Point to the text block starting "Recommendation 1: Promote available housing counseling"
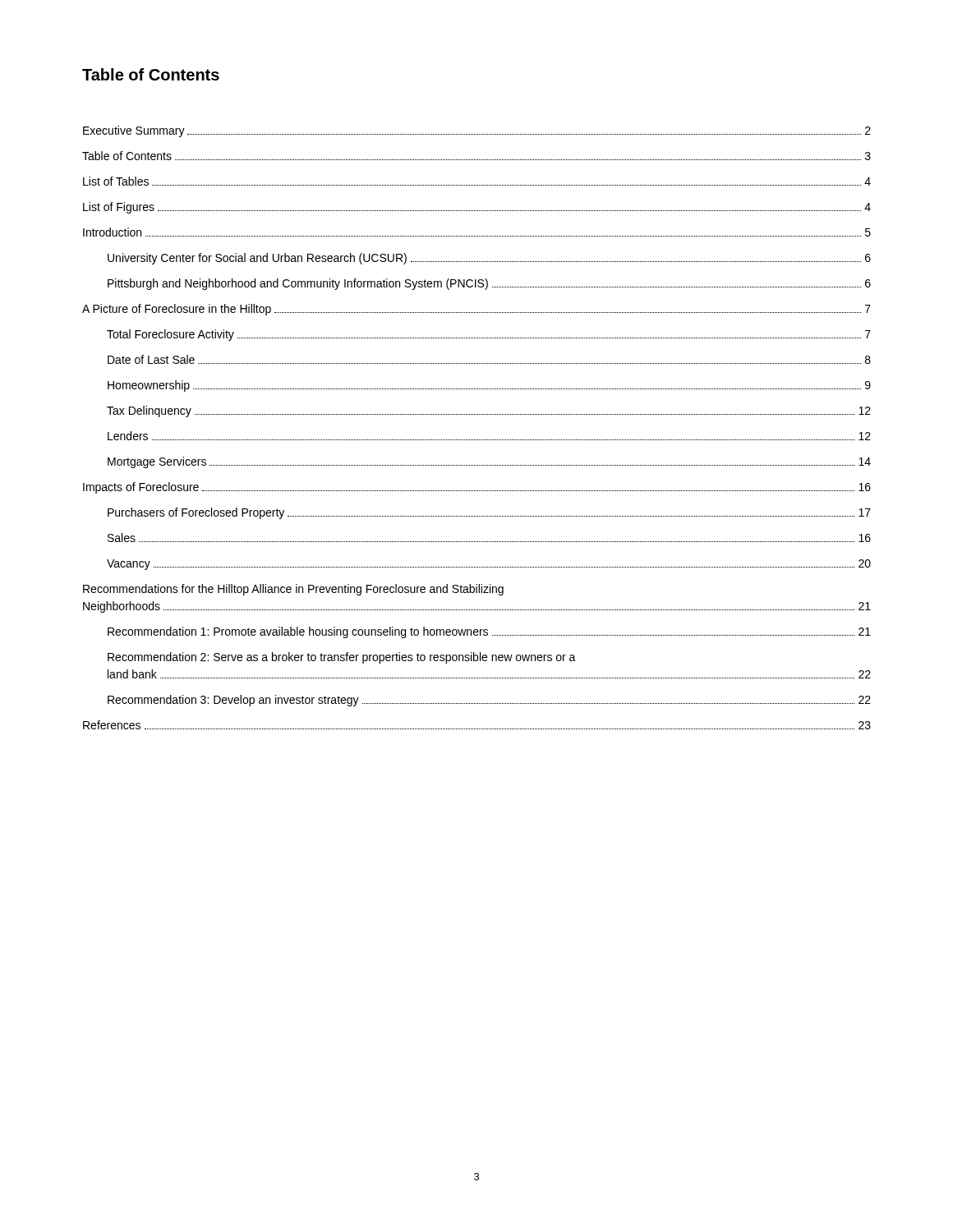The width and height of the screenshot is (953, 1232). [489, 632]
